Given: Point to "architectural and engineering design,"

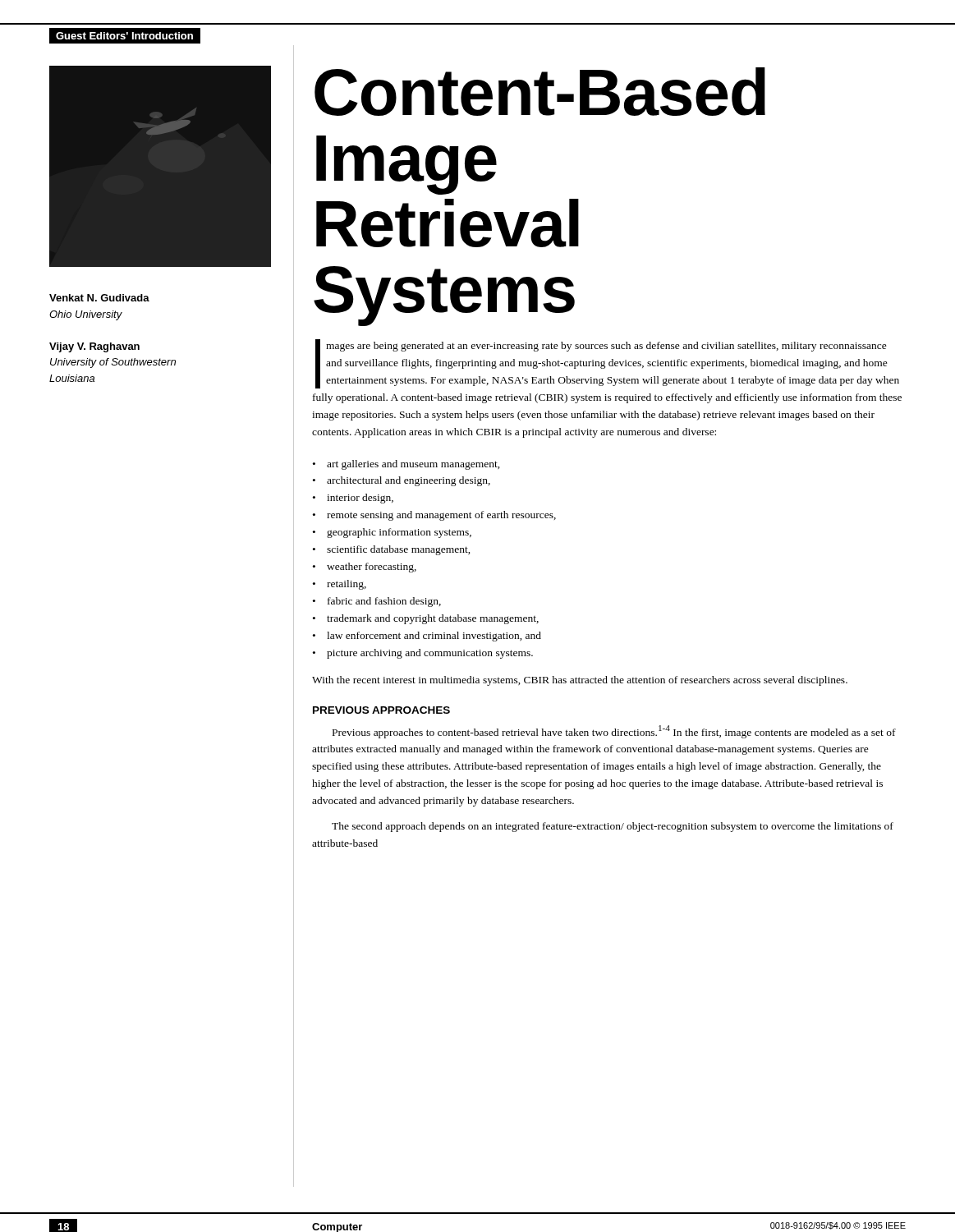Looking at the screenshot, I should [409, 480].
